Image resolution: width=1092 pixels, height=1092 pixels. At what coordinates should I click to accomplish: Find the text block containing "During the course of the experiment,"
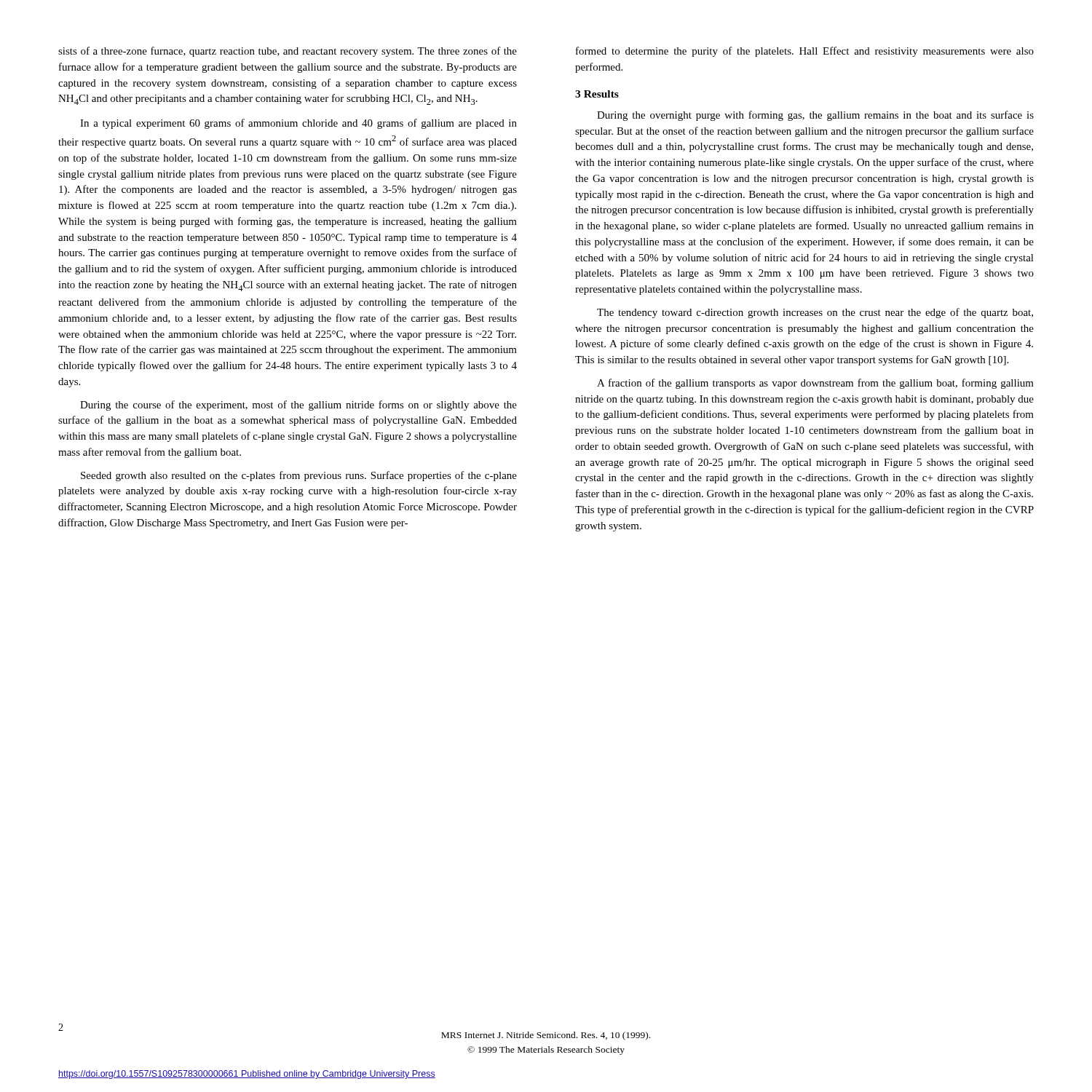pyautogui.click(x=288, y=429)
